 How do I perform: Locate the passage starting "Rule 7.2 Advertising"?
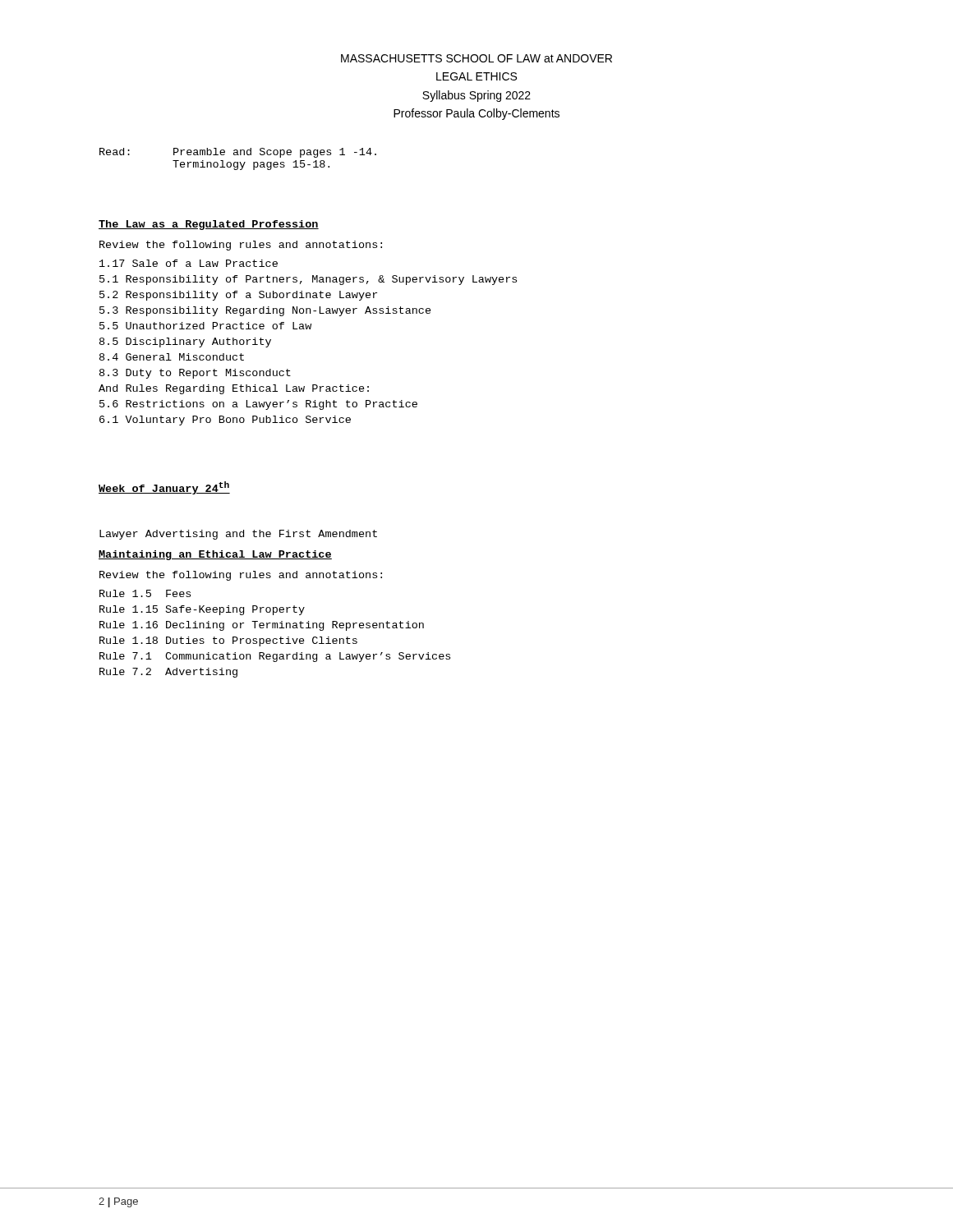point(168,672)
